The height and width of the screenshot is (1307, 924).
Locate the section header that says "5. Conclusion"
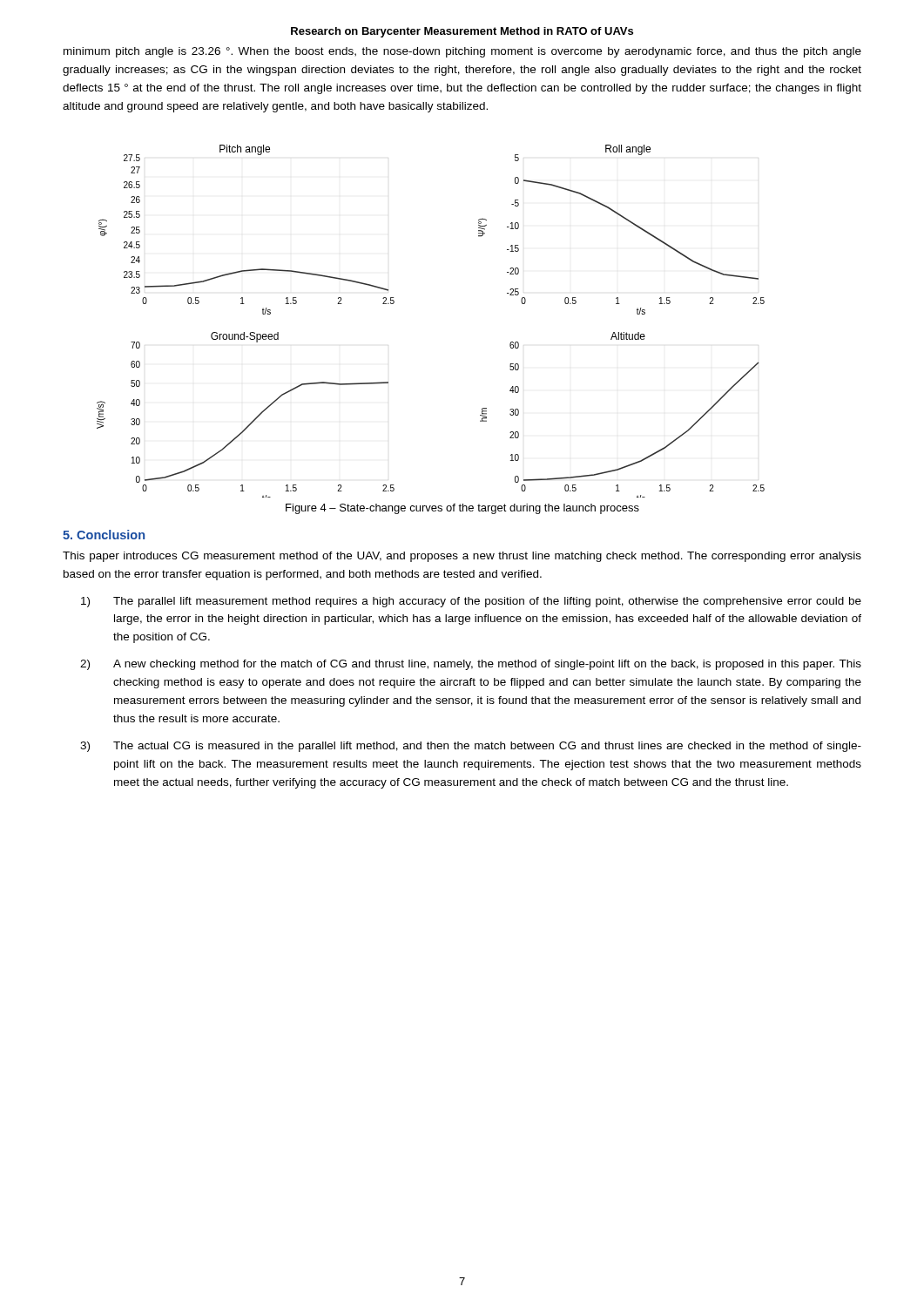104,535
